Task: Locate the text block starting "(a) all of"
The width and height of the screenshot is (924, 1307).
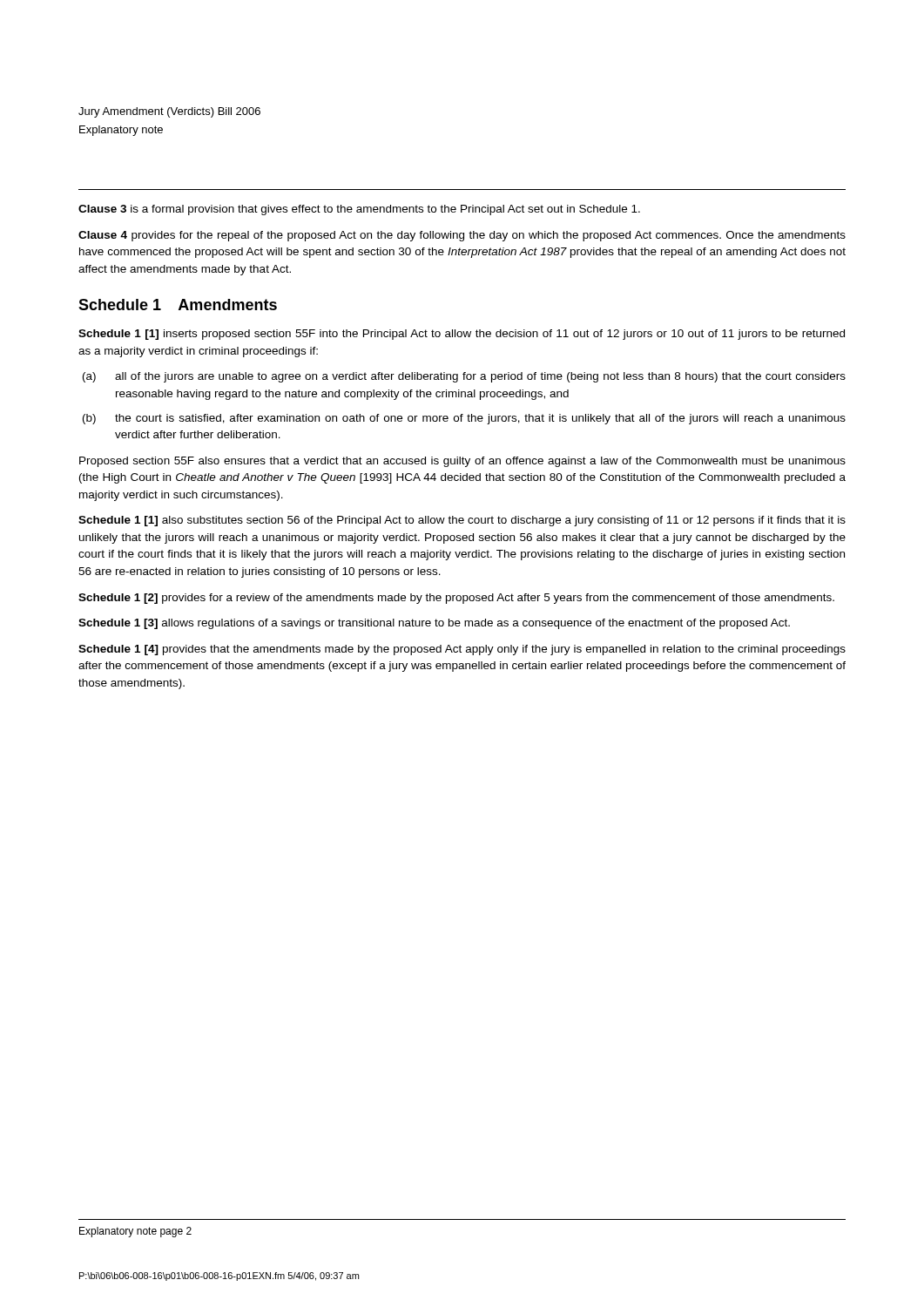Action: click(x=462, y=385)
